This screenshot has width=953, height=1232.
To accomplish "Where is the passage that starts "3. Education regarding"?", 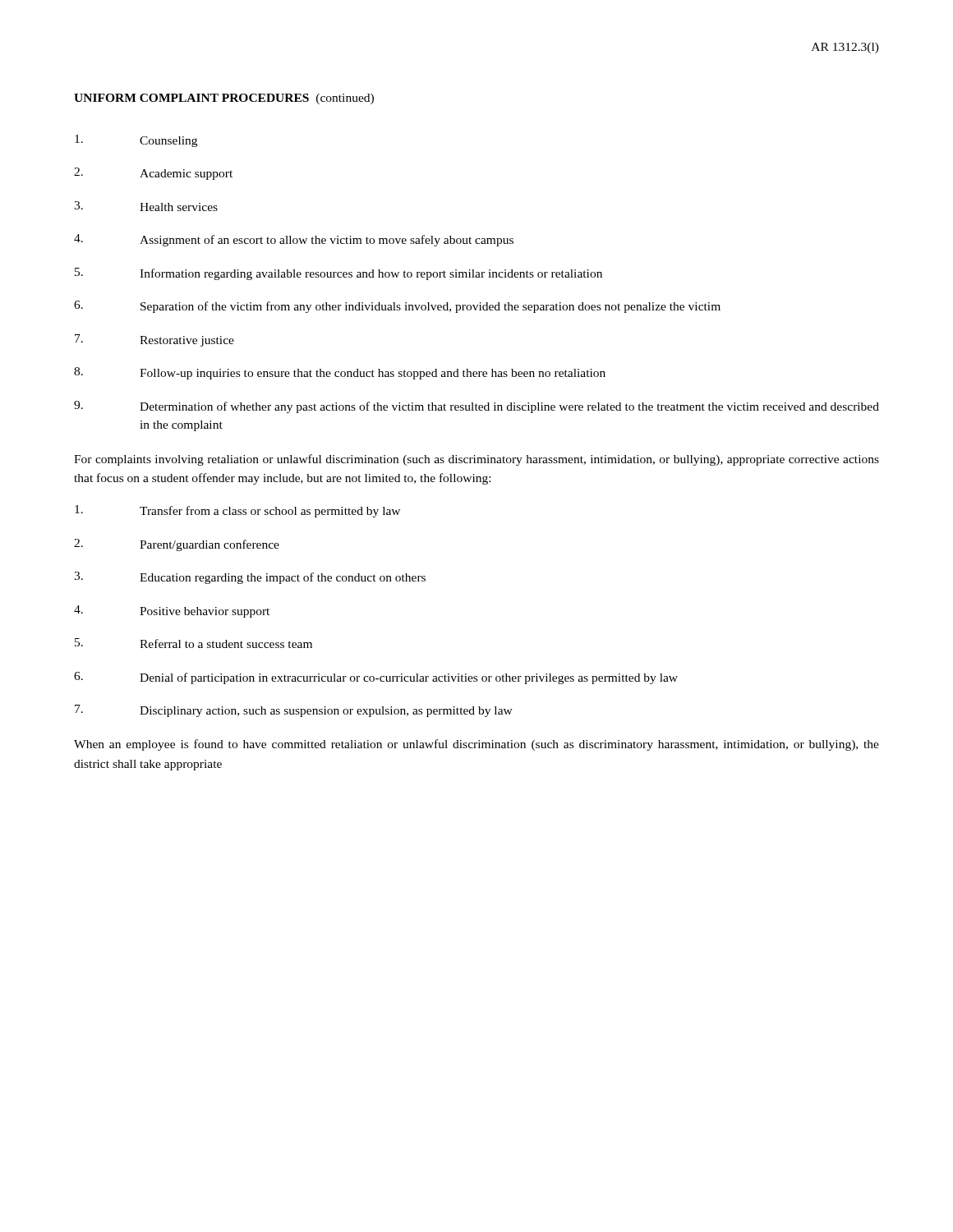I will point(250,578).
